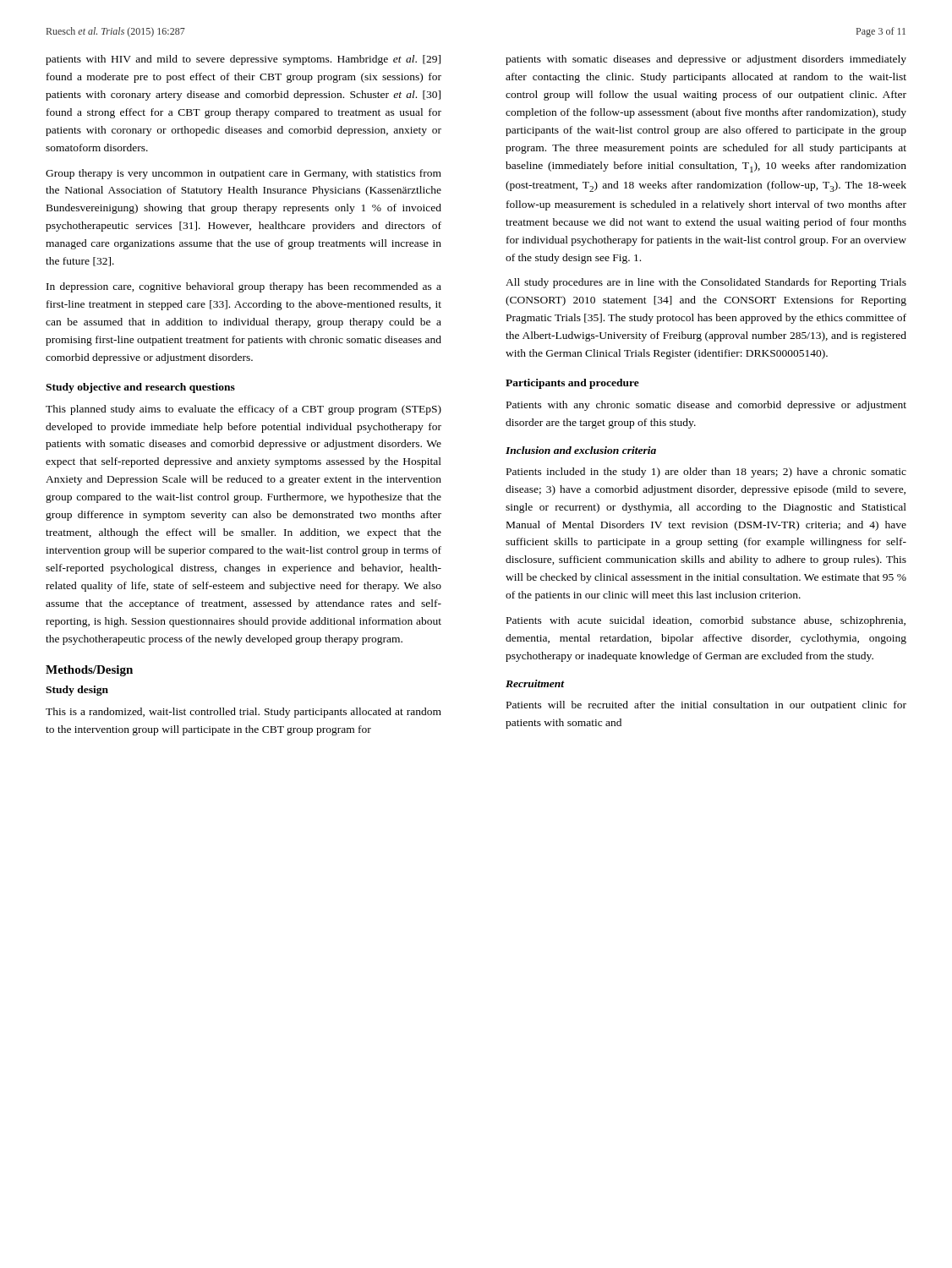
Task: Locate the text "Inclusion and exclusion criteria"
Action: pos(581,450)
